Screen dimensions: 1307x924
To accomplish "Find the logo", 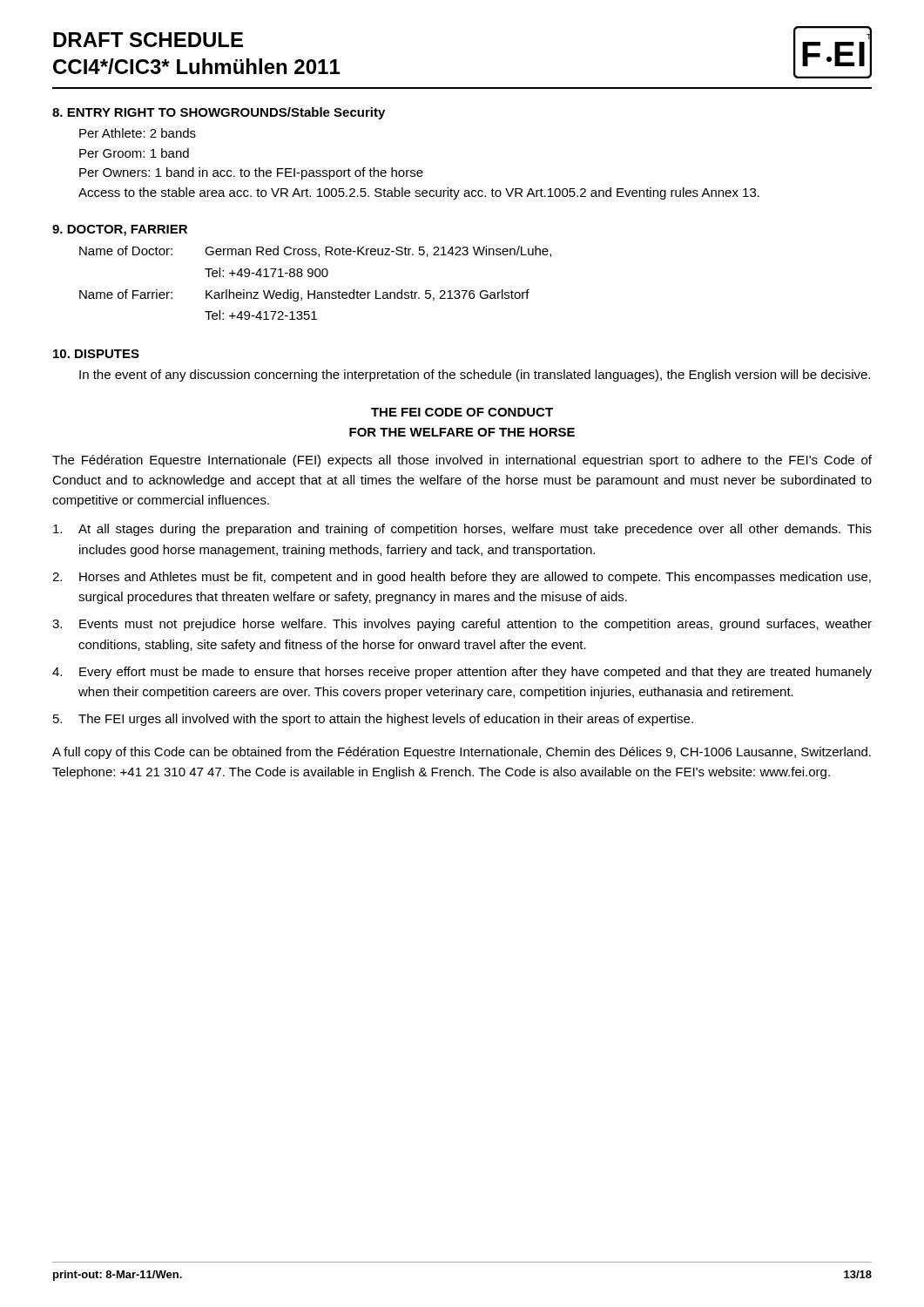I will point(833,53).
